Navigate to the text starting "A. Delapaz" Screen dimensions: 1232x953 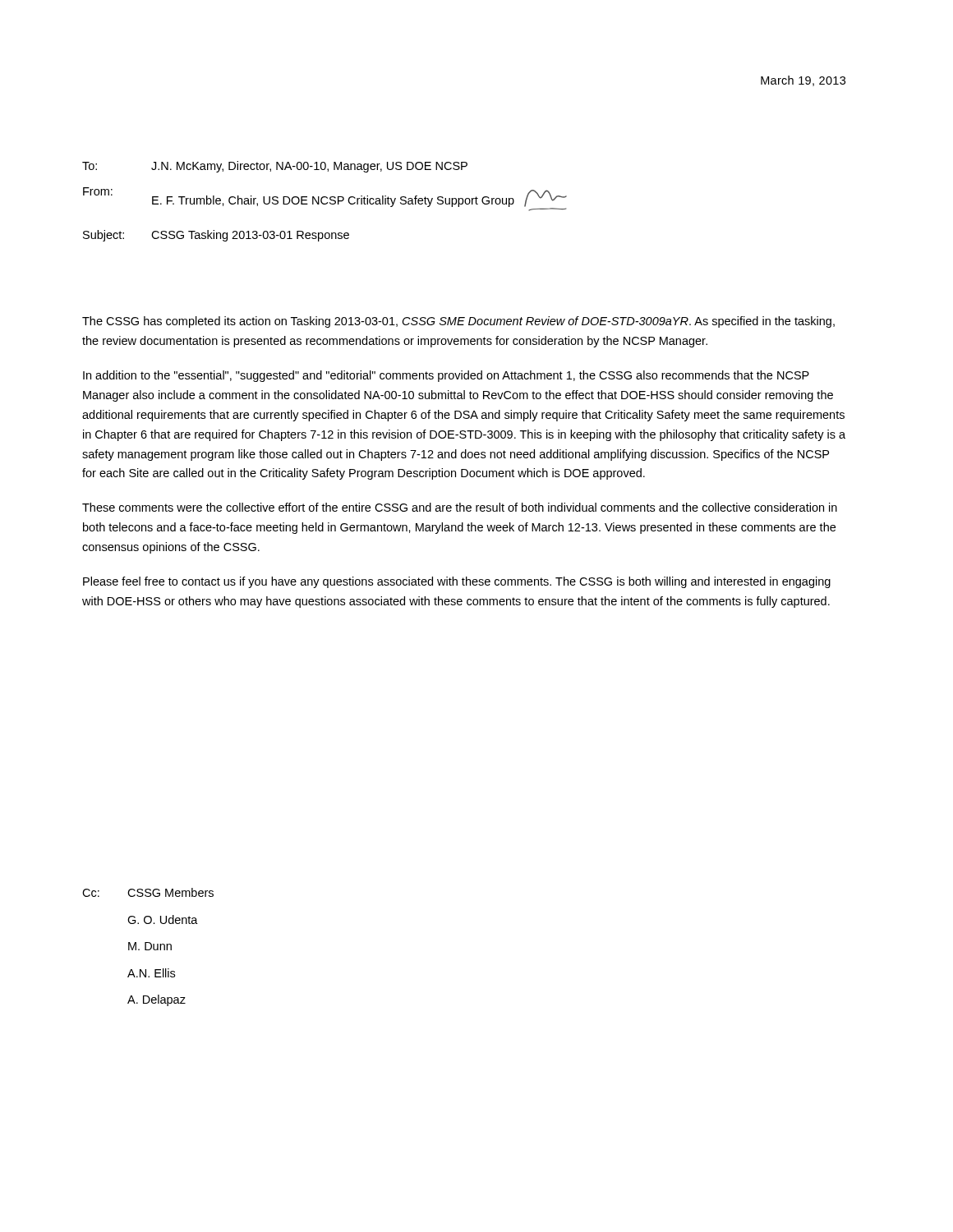[156, 1000]
